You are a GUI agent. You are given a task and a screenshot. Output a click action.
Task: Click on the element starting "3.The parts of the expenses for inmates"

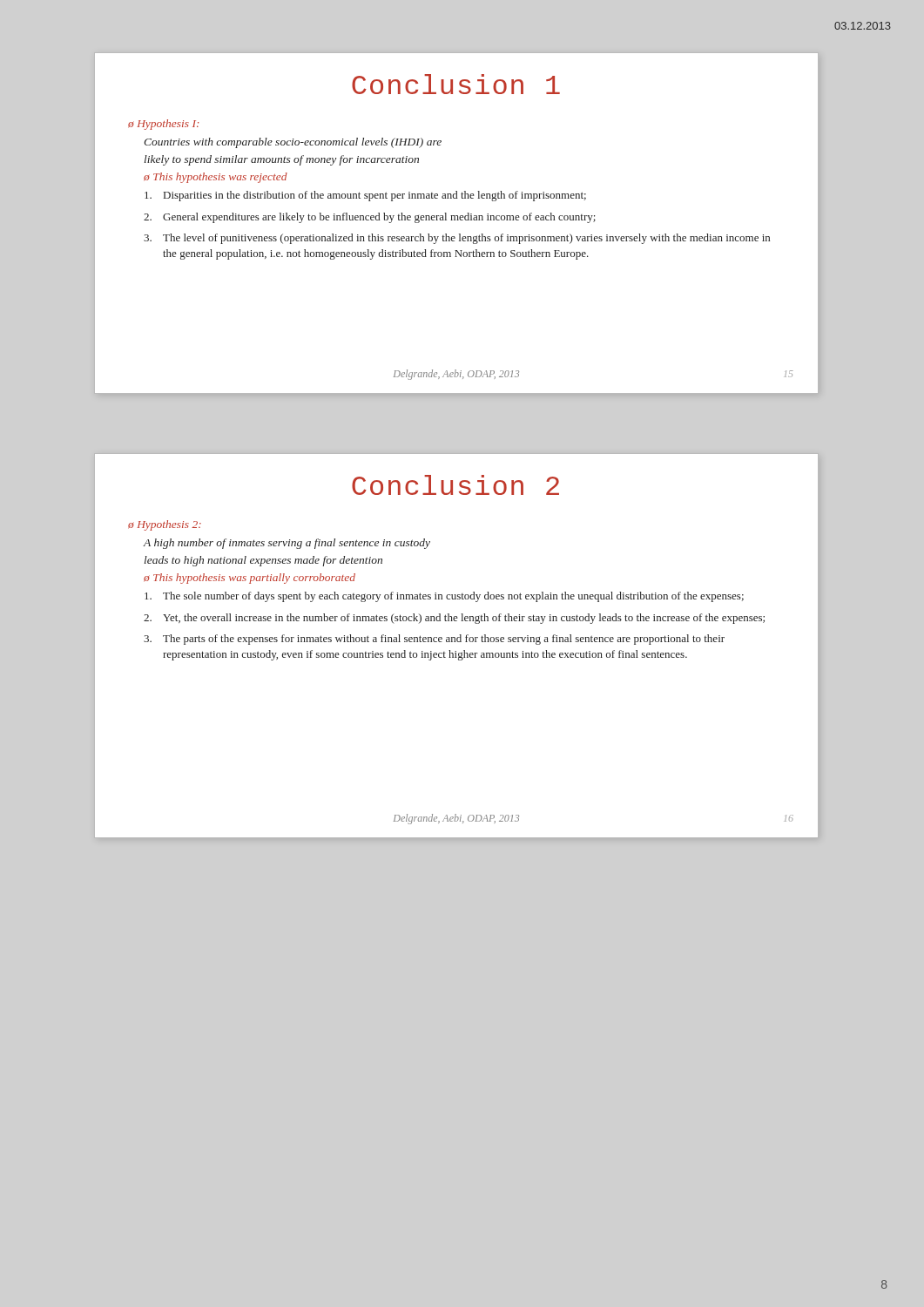(464, 647)
